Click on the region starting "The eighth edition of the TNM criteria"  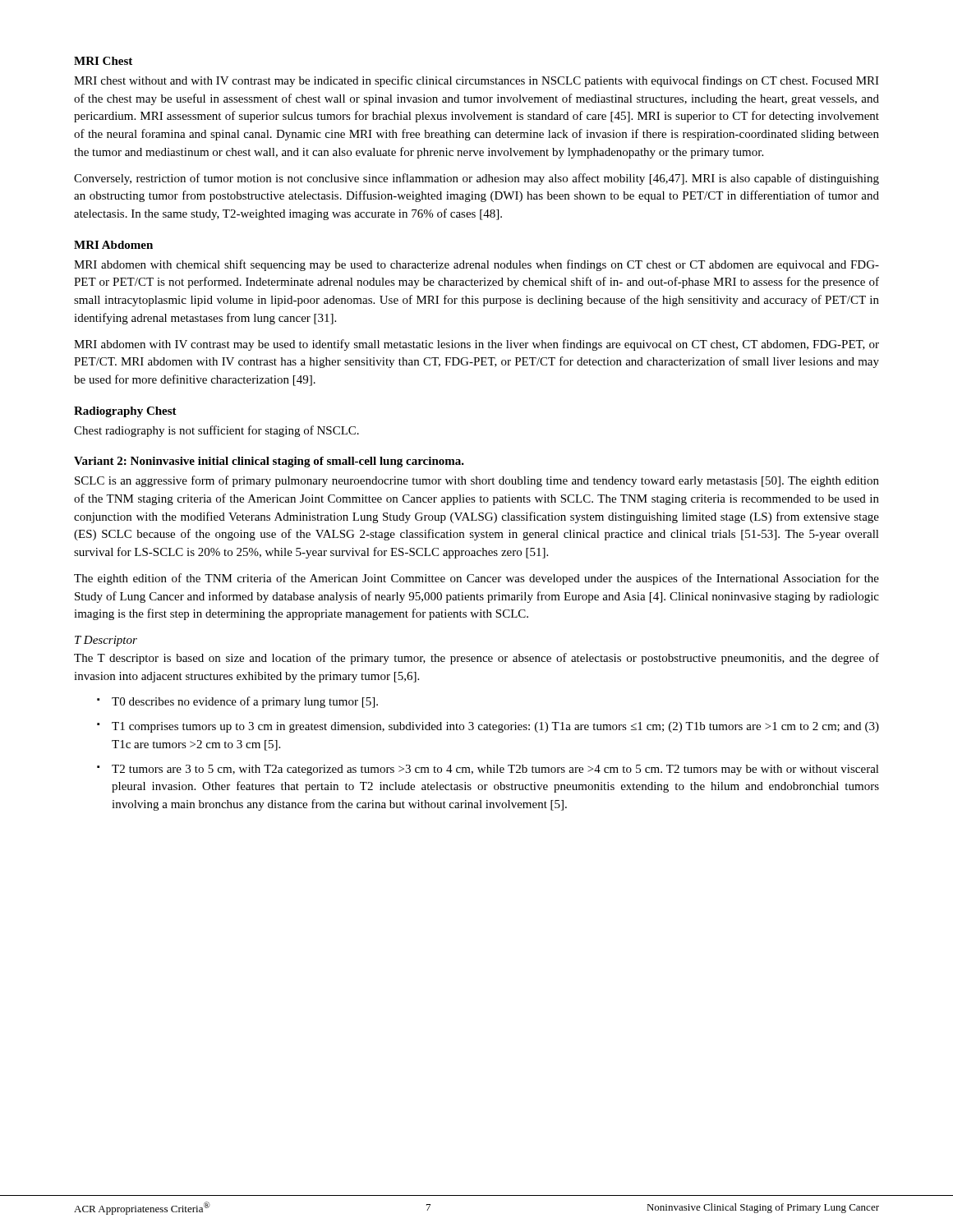point(476,597)
